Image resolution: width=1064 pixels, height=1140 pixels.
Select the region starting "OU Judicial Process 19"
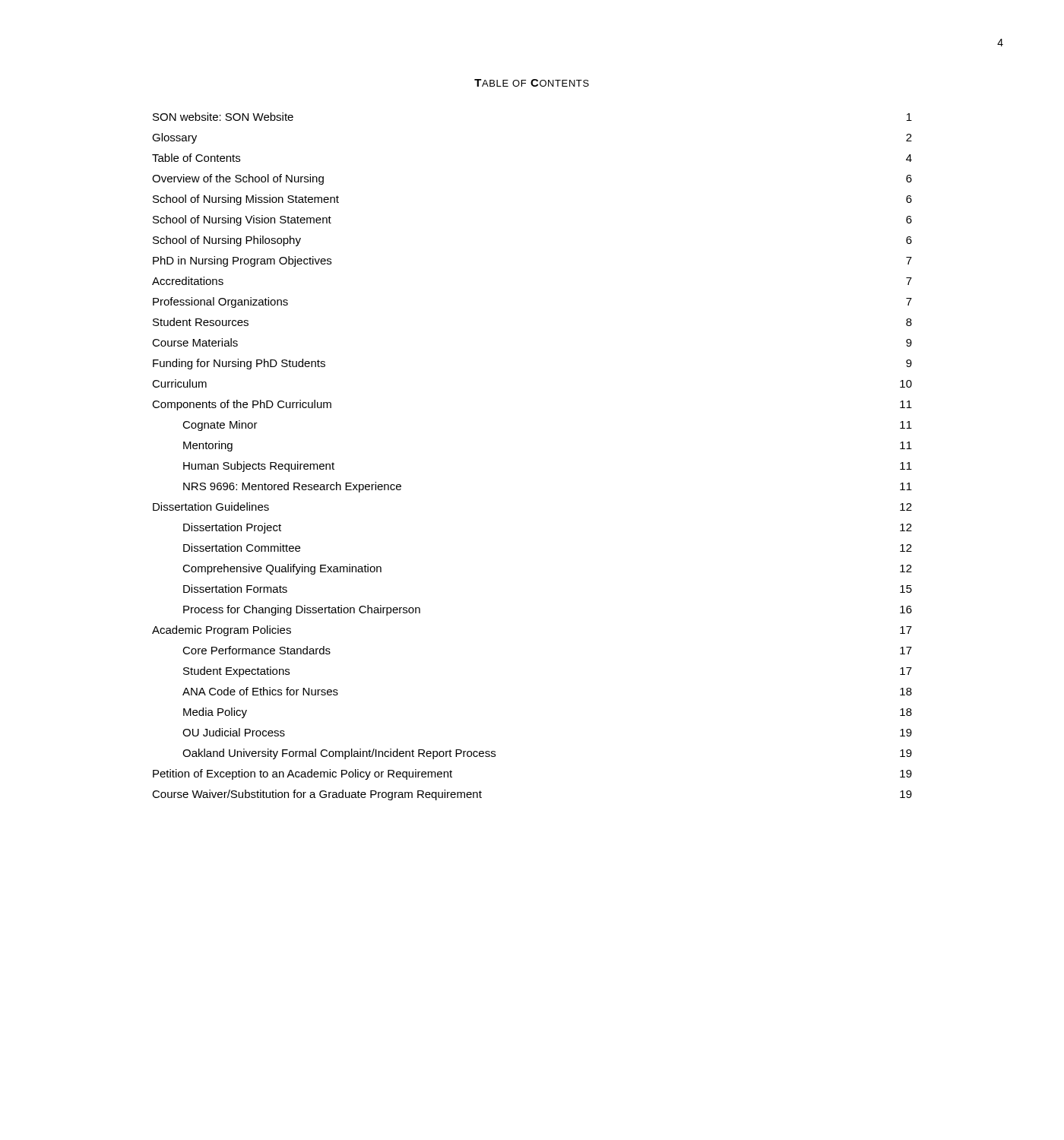coord(236,732)
